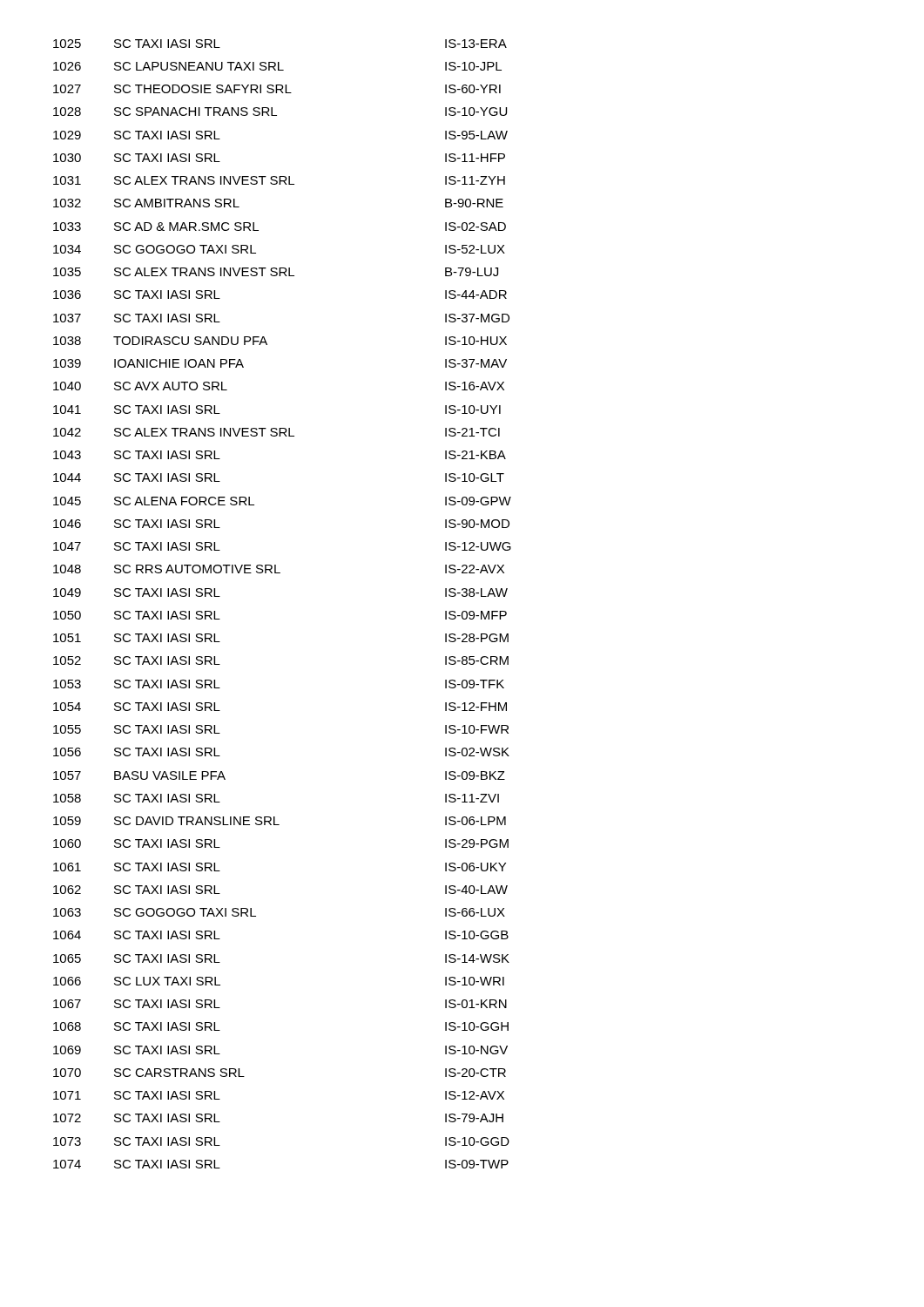This screenshot has height=1307, width=924.
Task: Select the region starting "1037SC TAXI IASI SRLIS-37-MGD"
Action: tap(65, 318)
